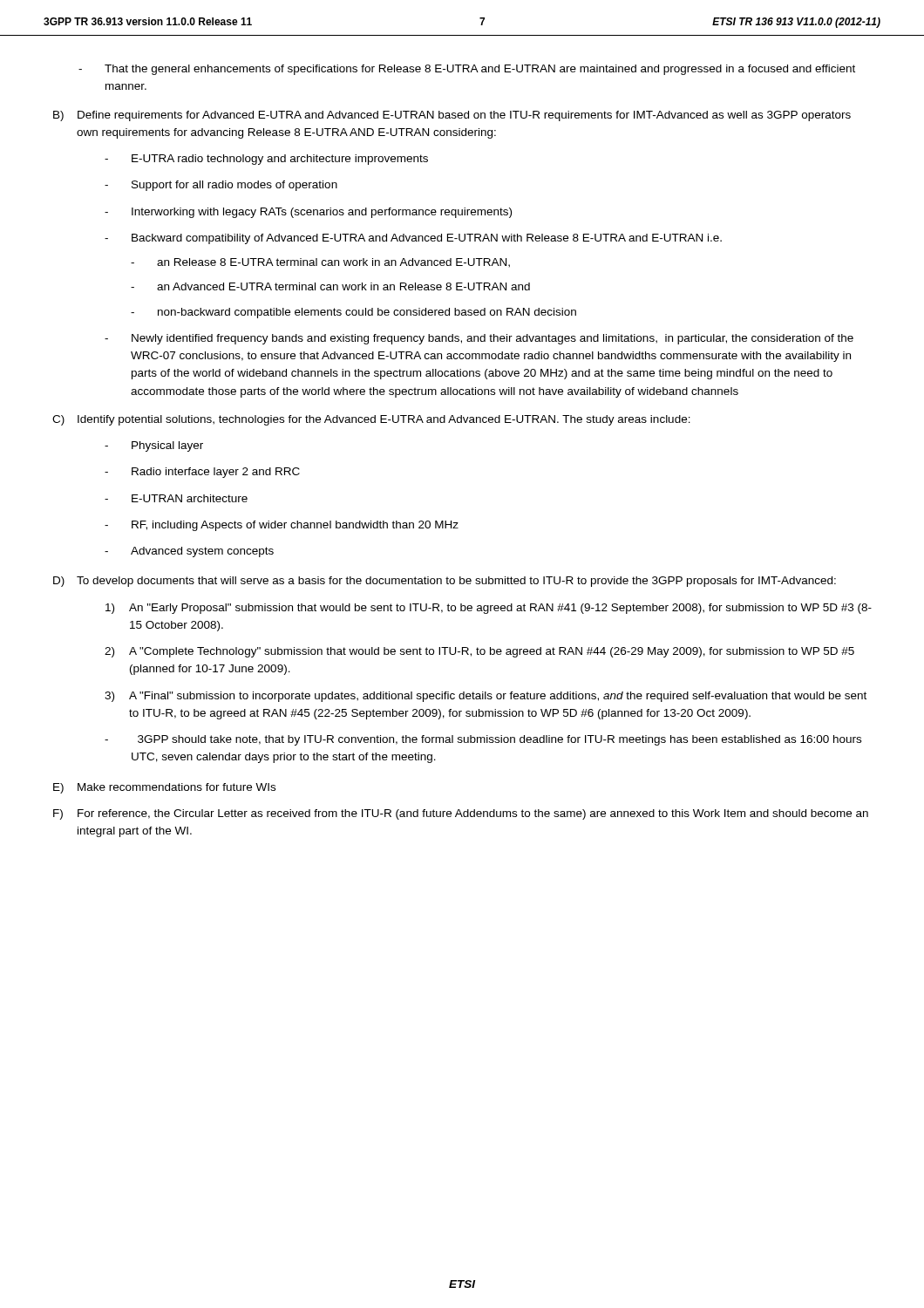Click on the passage starting "C) Identify potential"
This screenshot has width=924, height=1308.
462,419
